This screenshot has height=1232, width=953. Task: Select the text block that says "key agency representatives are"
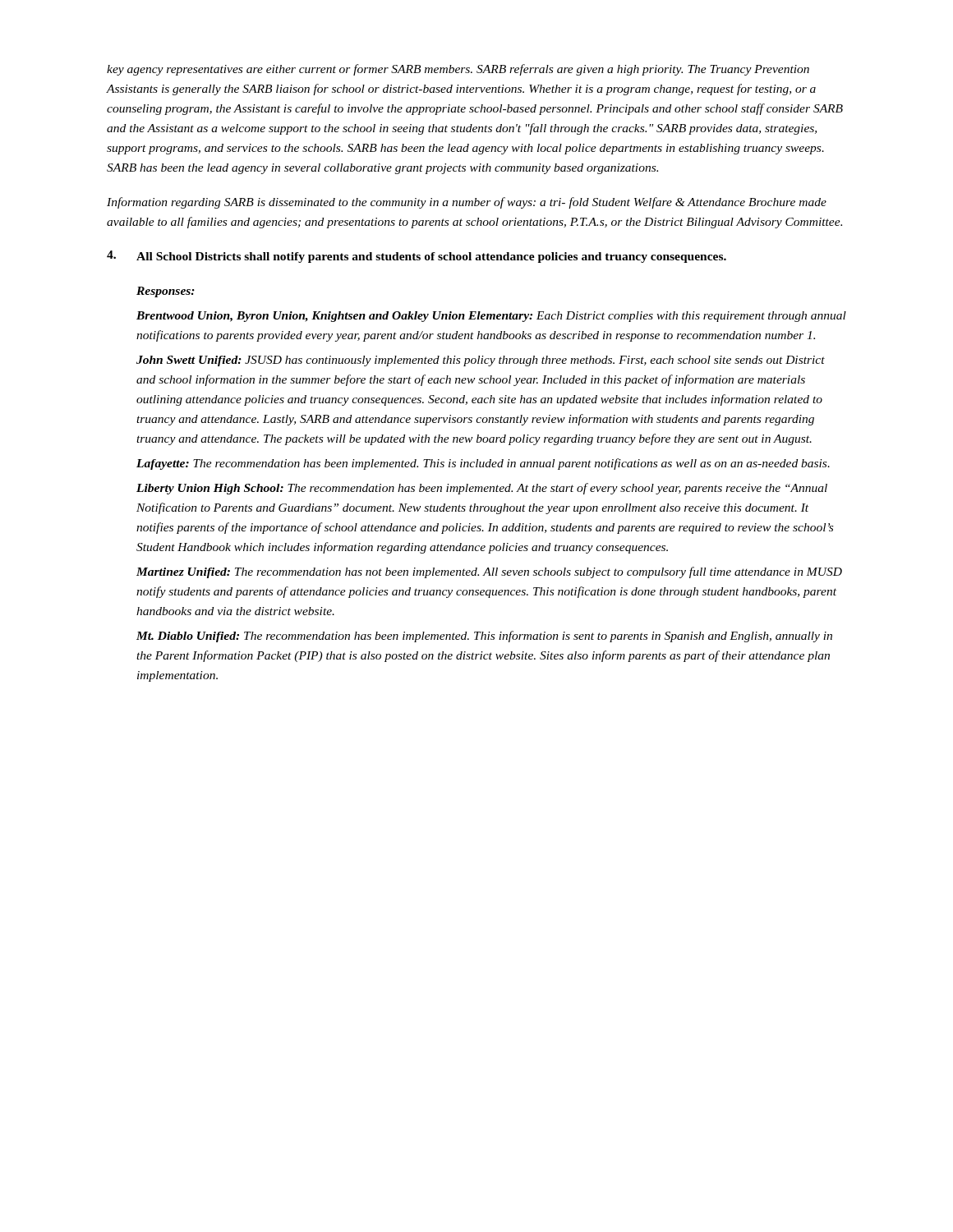(x=475, y=118)
